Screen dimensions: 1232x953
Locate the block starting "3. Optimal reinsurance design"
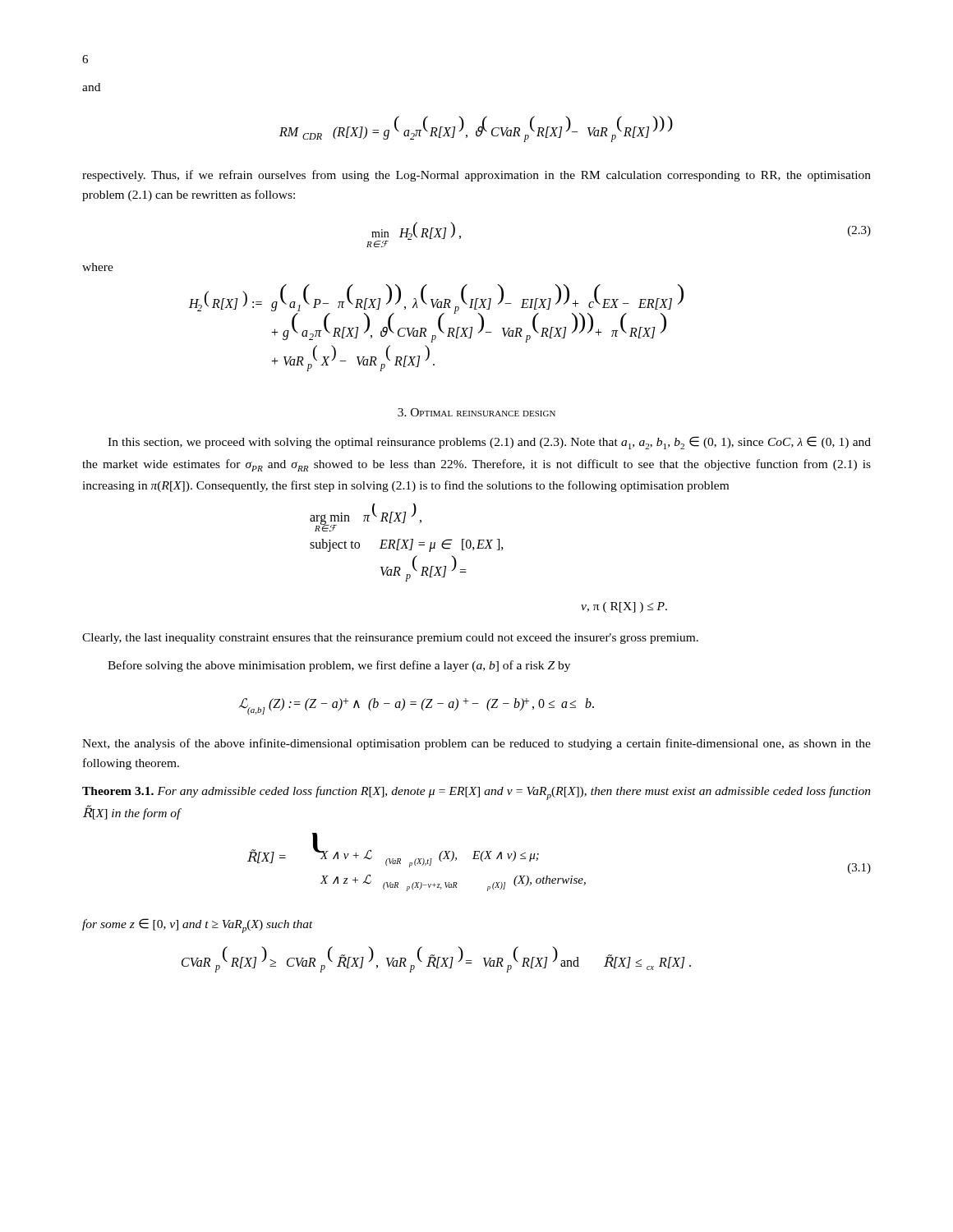point(476,412)
